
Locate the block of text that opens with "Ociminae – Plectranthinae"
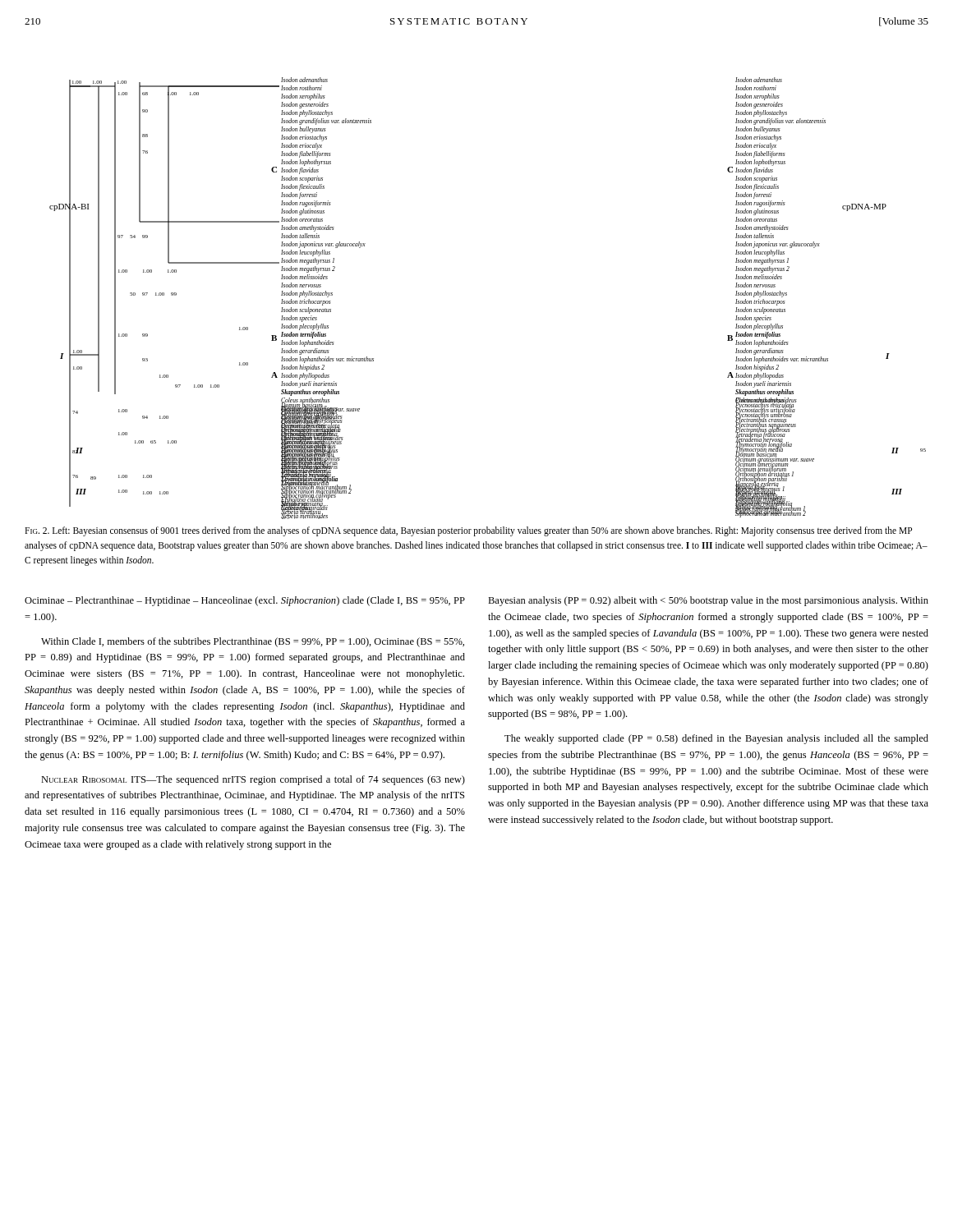245,723
